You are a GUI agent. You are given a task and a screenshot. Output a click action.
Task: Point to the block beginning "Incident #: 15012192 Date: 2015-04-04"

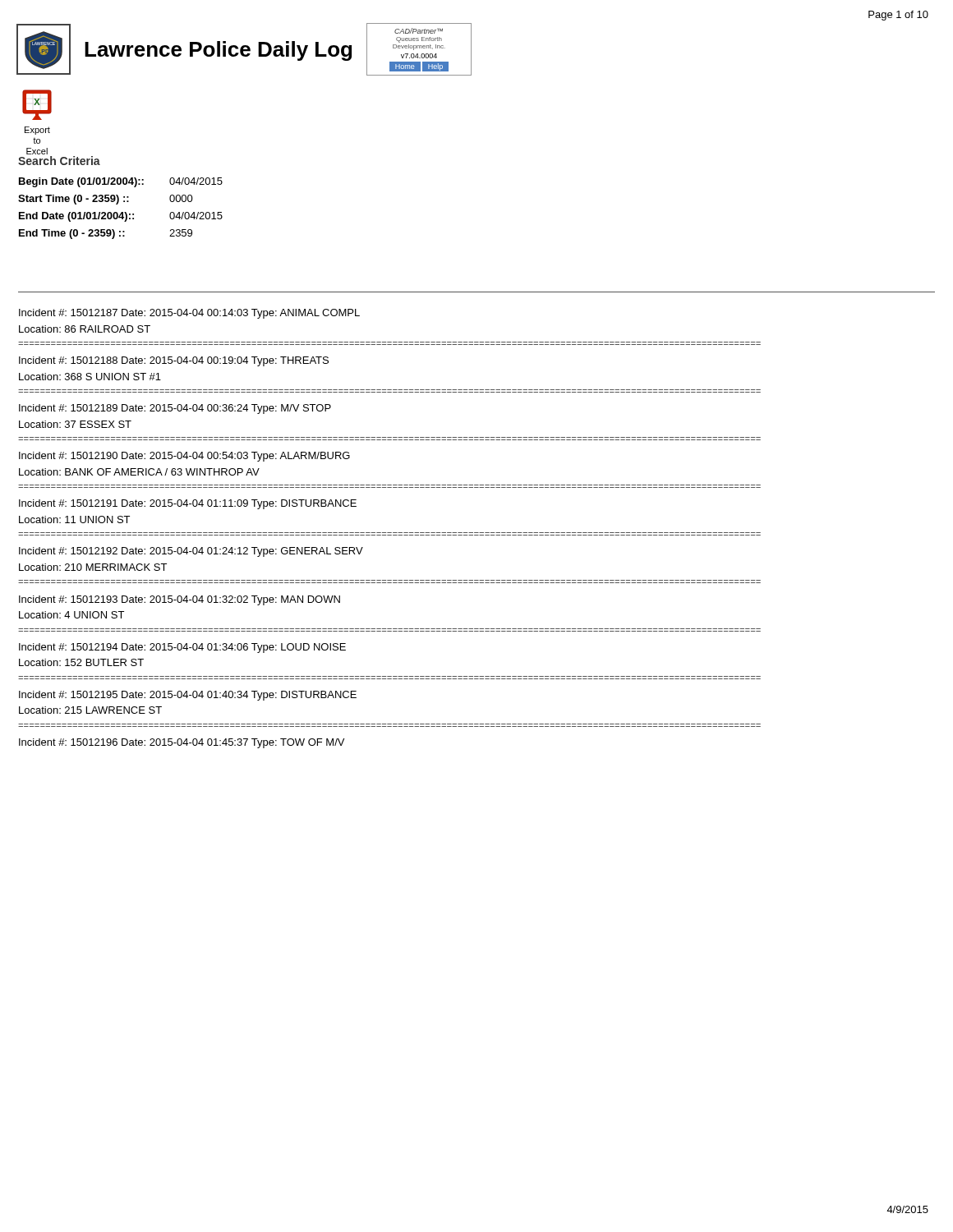tap(190, 559)
